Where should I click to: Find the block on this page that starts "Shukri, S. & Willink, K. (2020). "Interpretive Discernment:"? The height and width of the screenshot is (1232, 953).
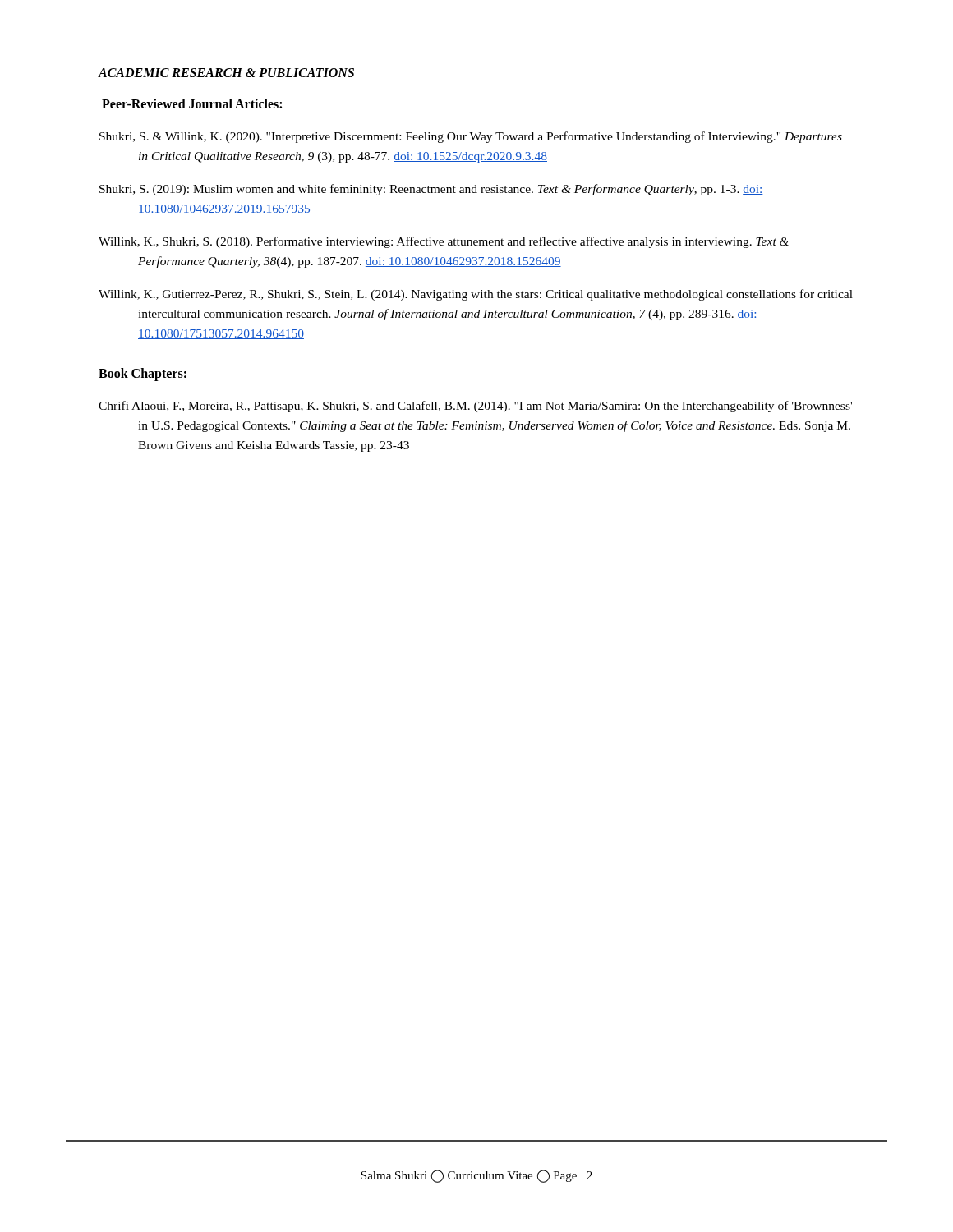pyautogui.click(x=470, y=146)
